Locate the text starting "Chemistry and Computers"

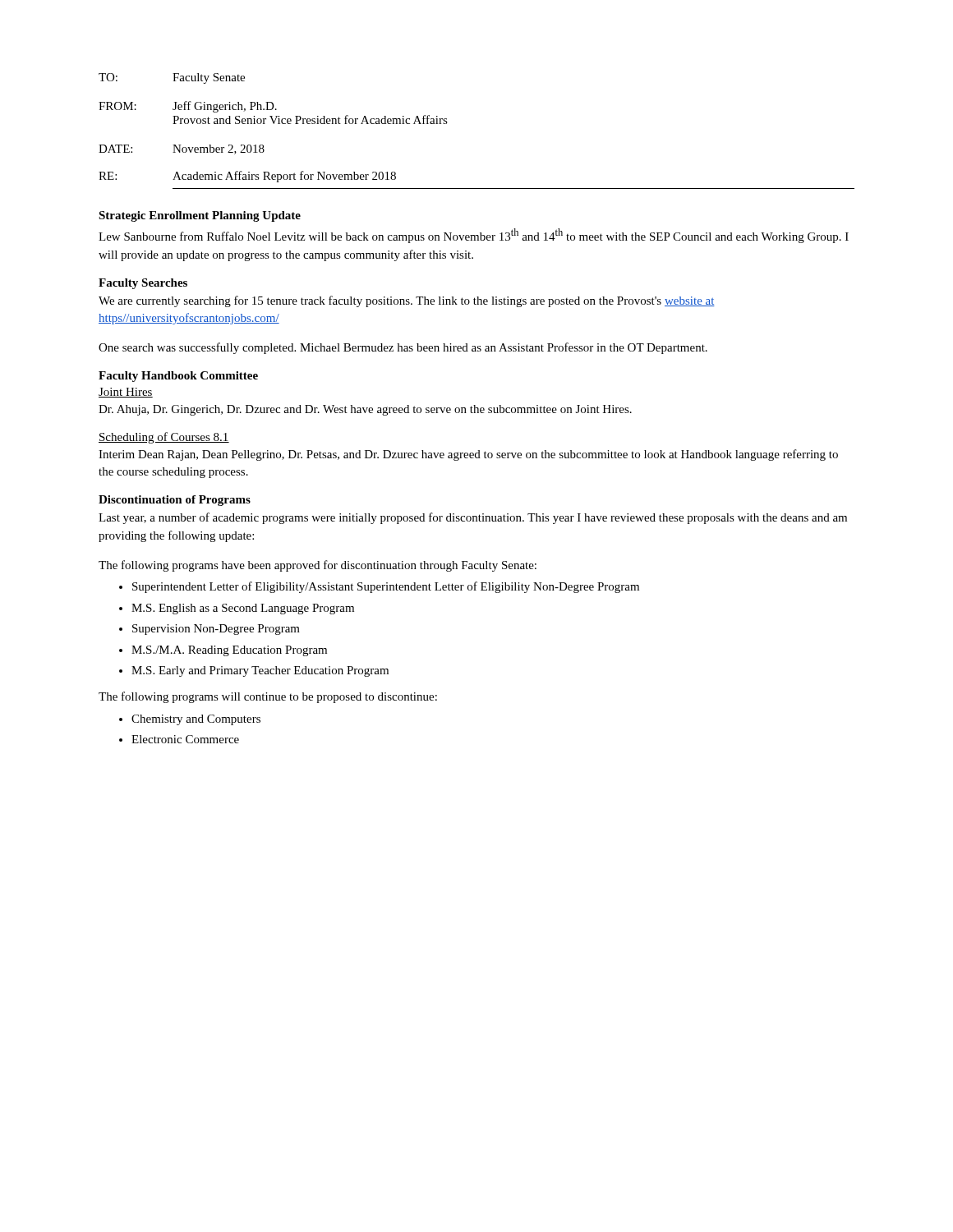196,718
